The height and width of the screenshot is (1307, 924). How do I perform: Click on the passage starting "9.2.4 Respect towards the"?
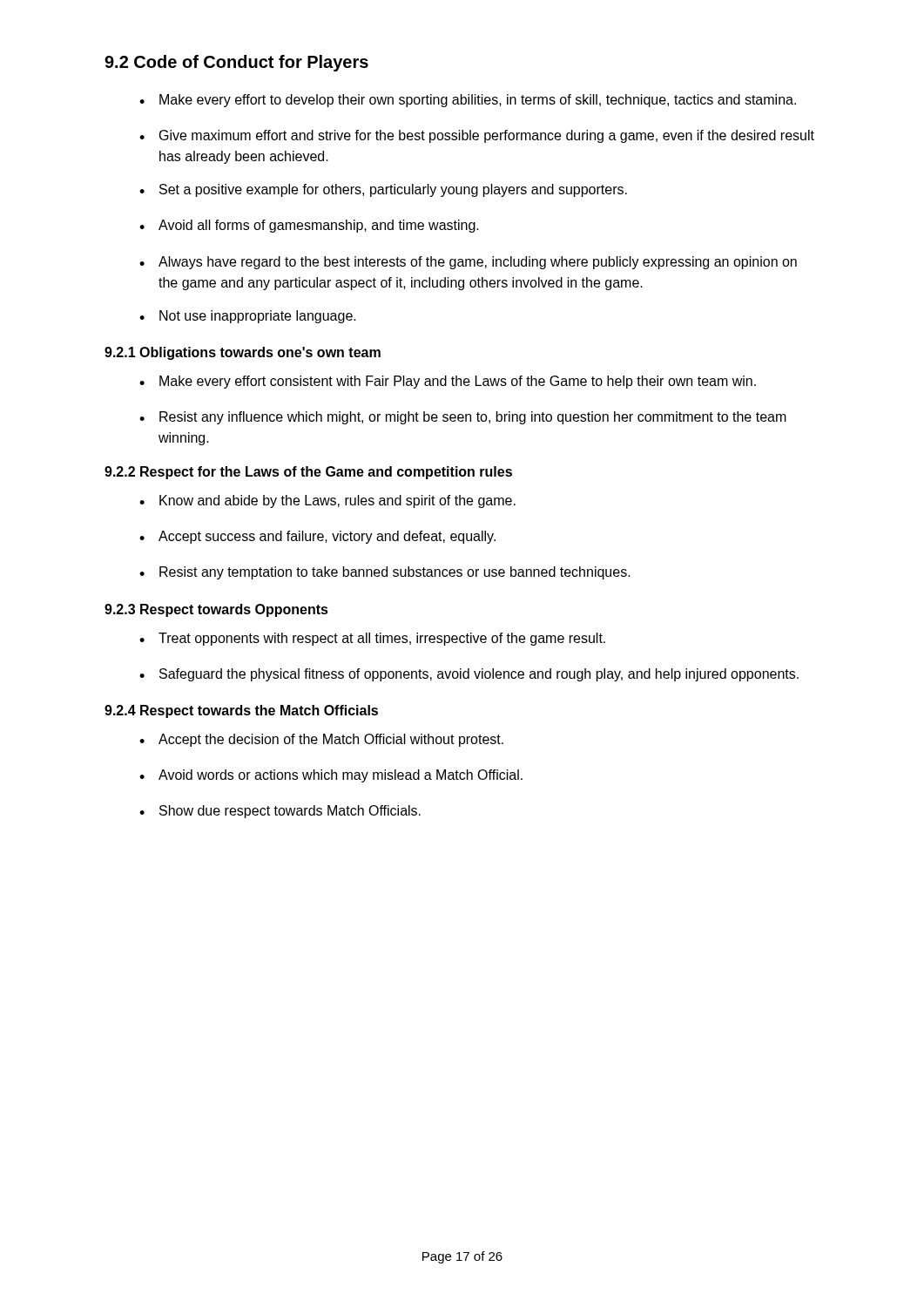[x=242, y=710]
